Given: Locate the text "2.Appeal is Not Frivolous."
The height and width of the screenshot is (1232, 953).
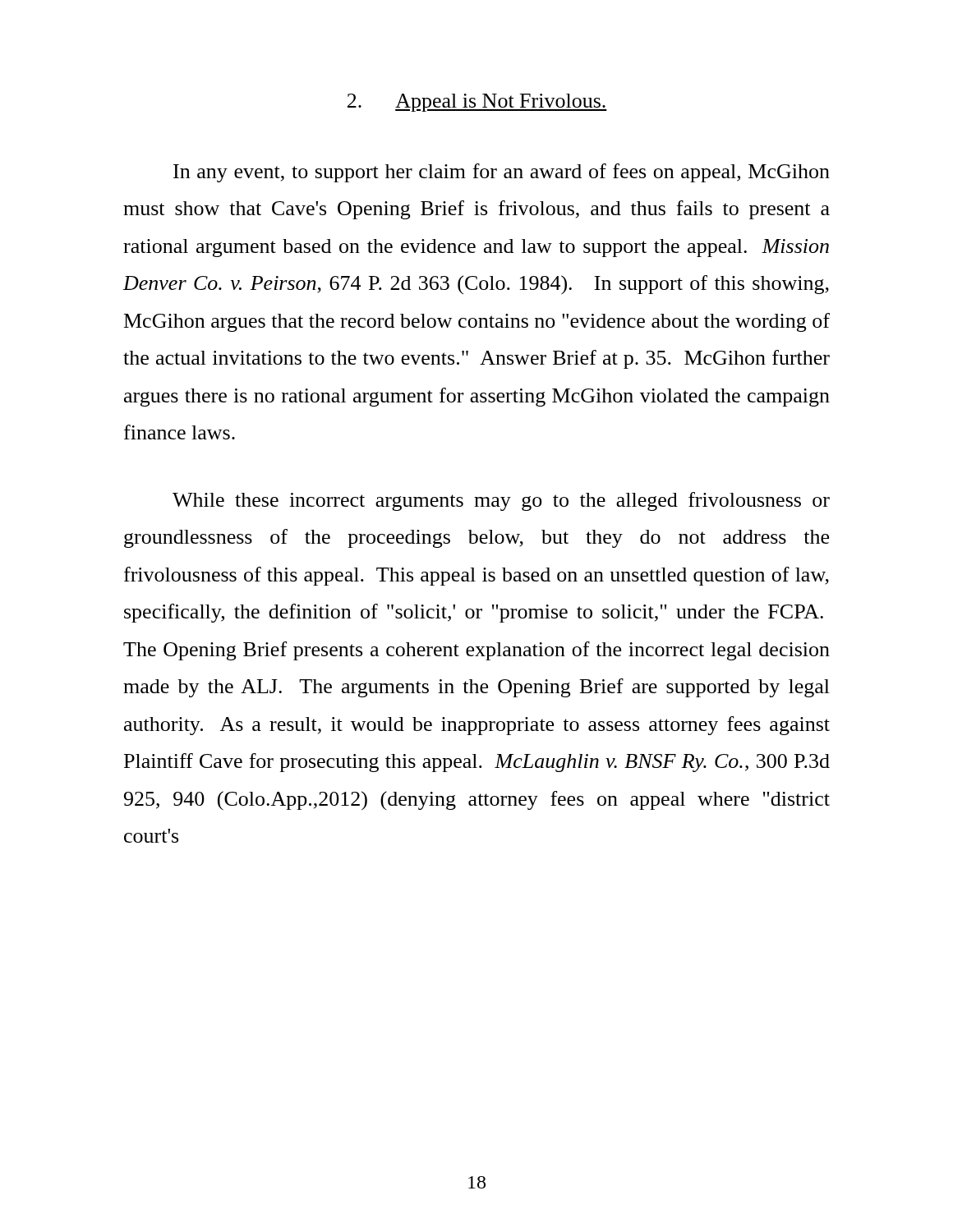Looking at the screenshot, I should [x=476, y=101].
